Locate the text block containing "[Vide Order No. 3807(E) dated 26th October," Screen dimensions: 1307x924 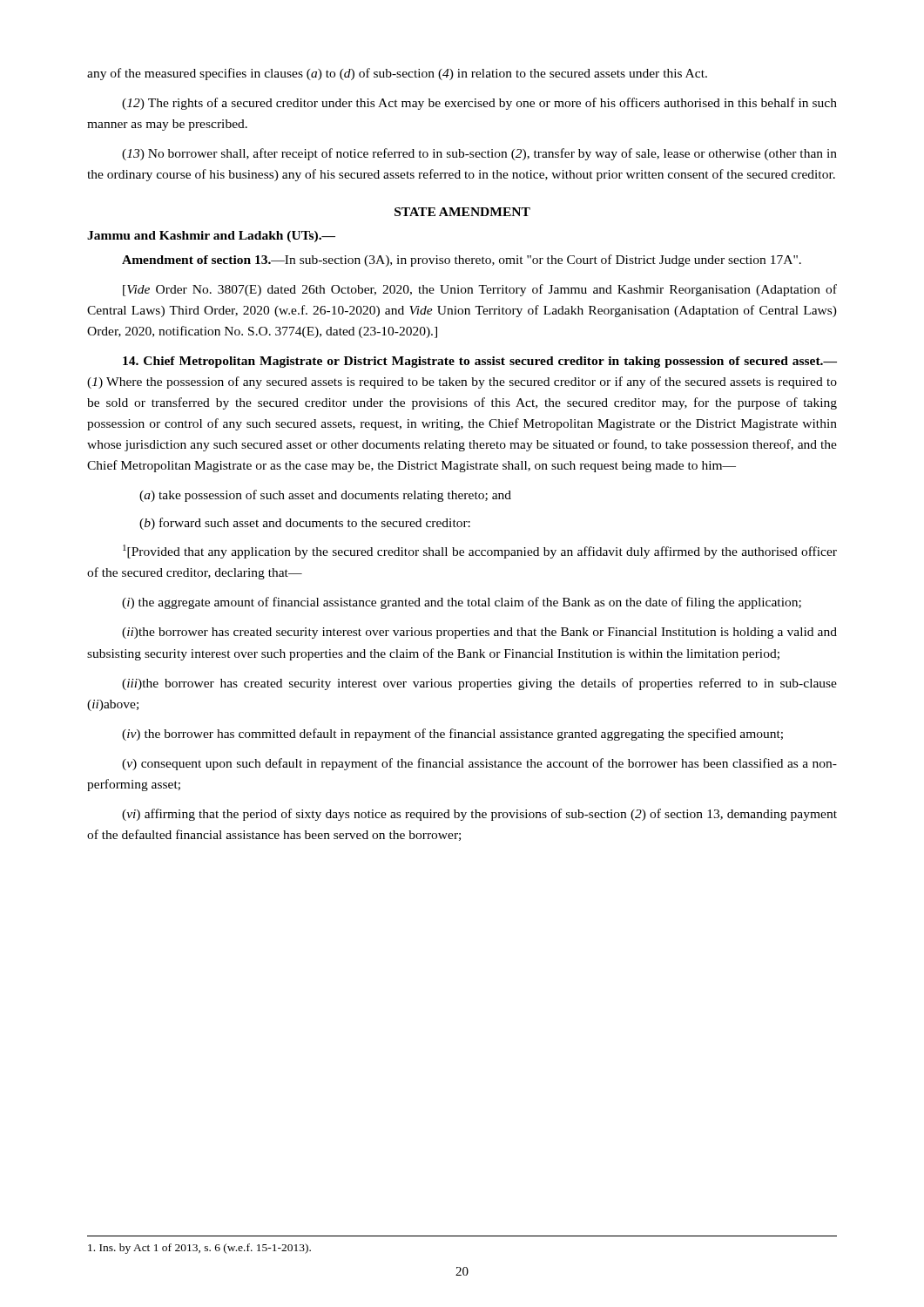[x=462, y=310]
